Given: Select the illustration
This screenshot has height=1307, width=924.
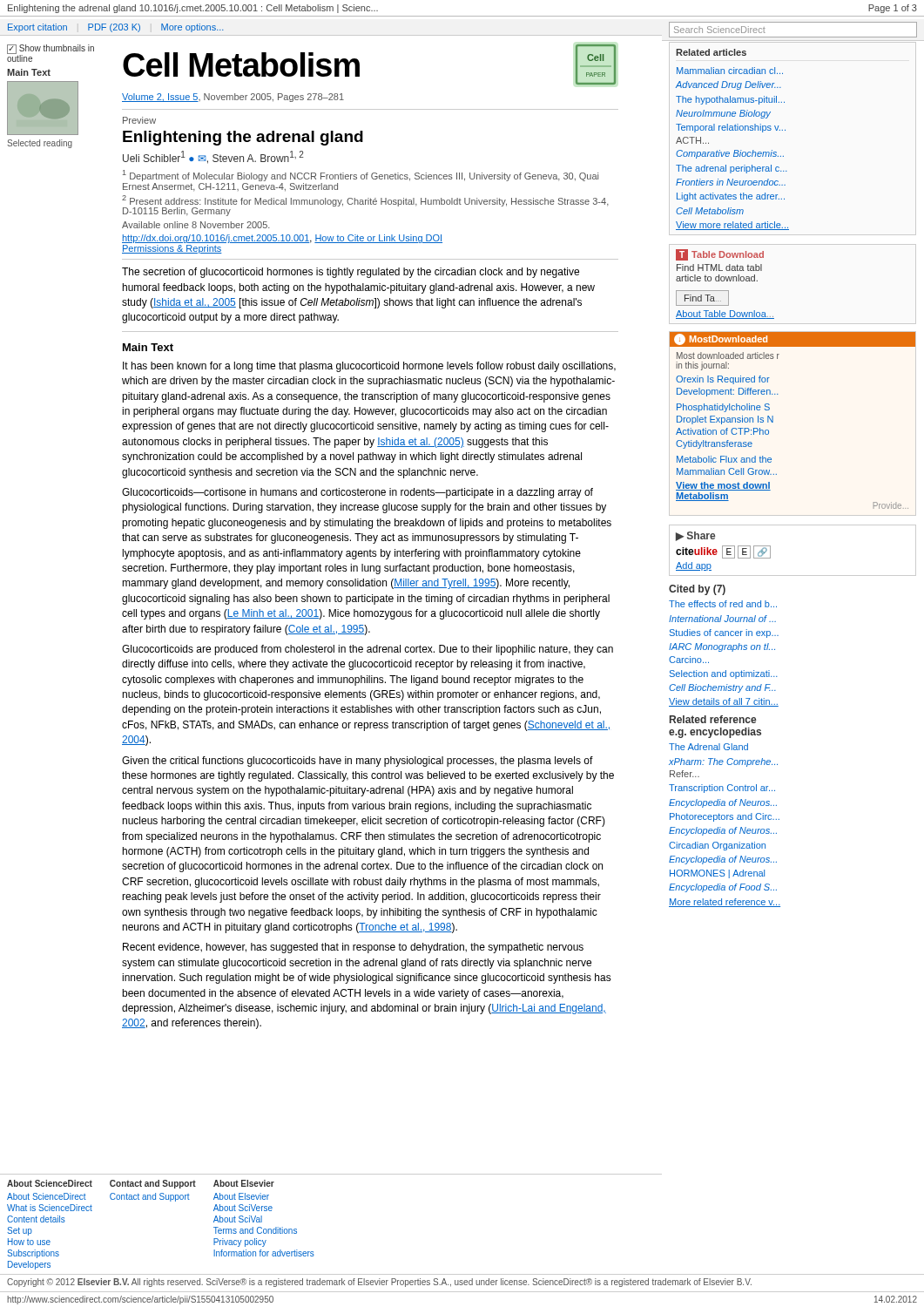Looking at the screenshot, I should (x=43, y=108).
